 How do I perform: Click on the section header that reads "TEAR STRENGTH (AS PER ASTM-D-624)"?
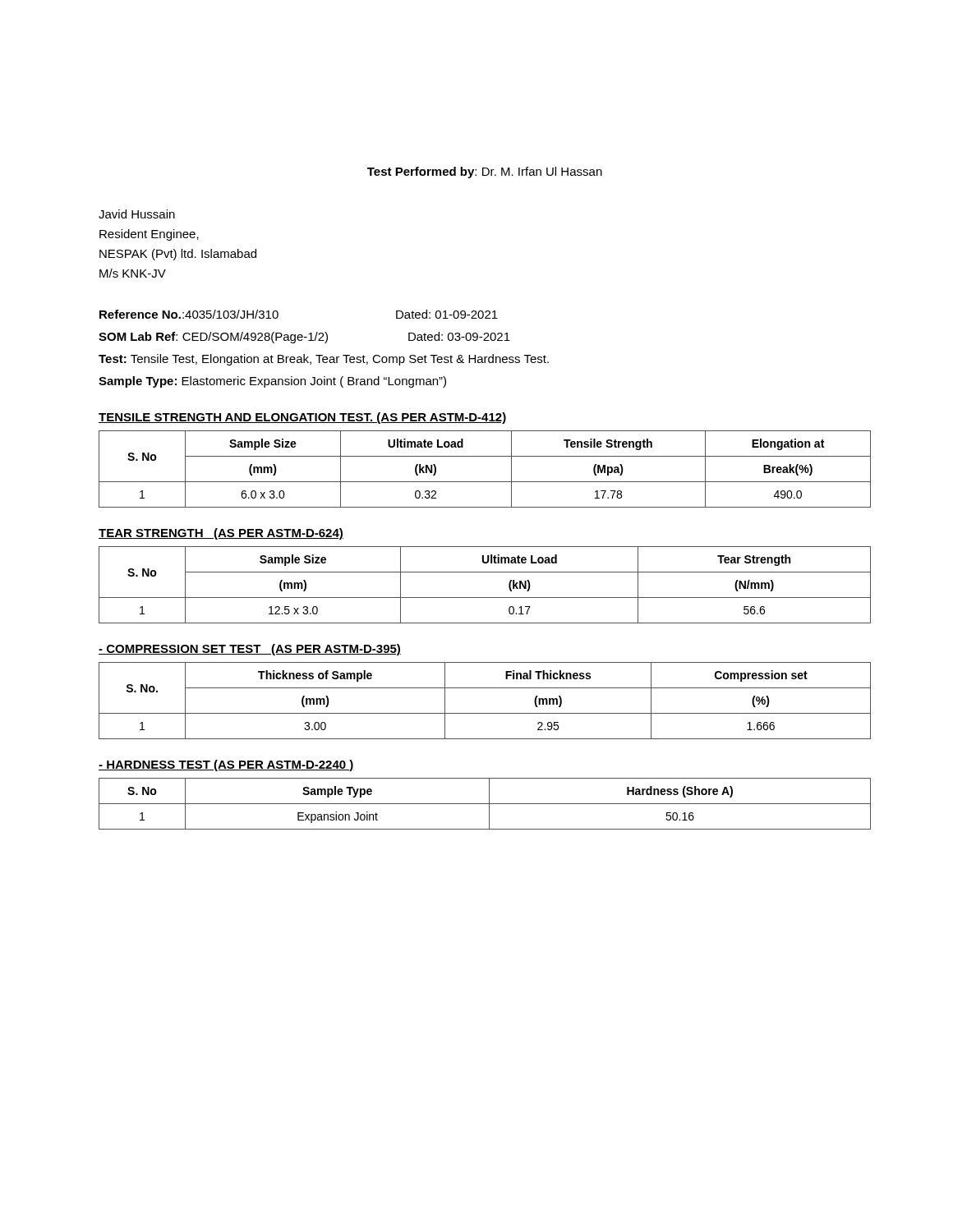click(221, 533)
